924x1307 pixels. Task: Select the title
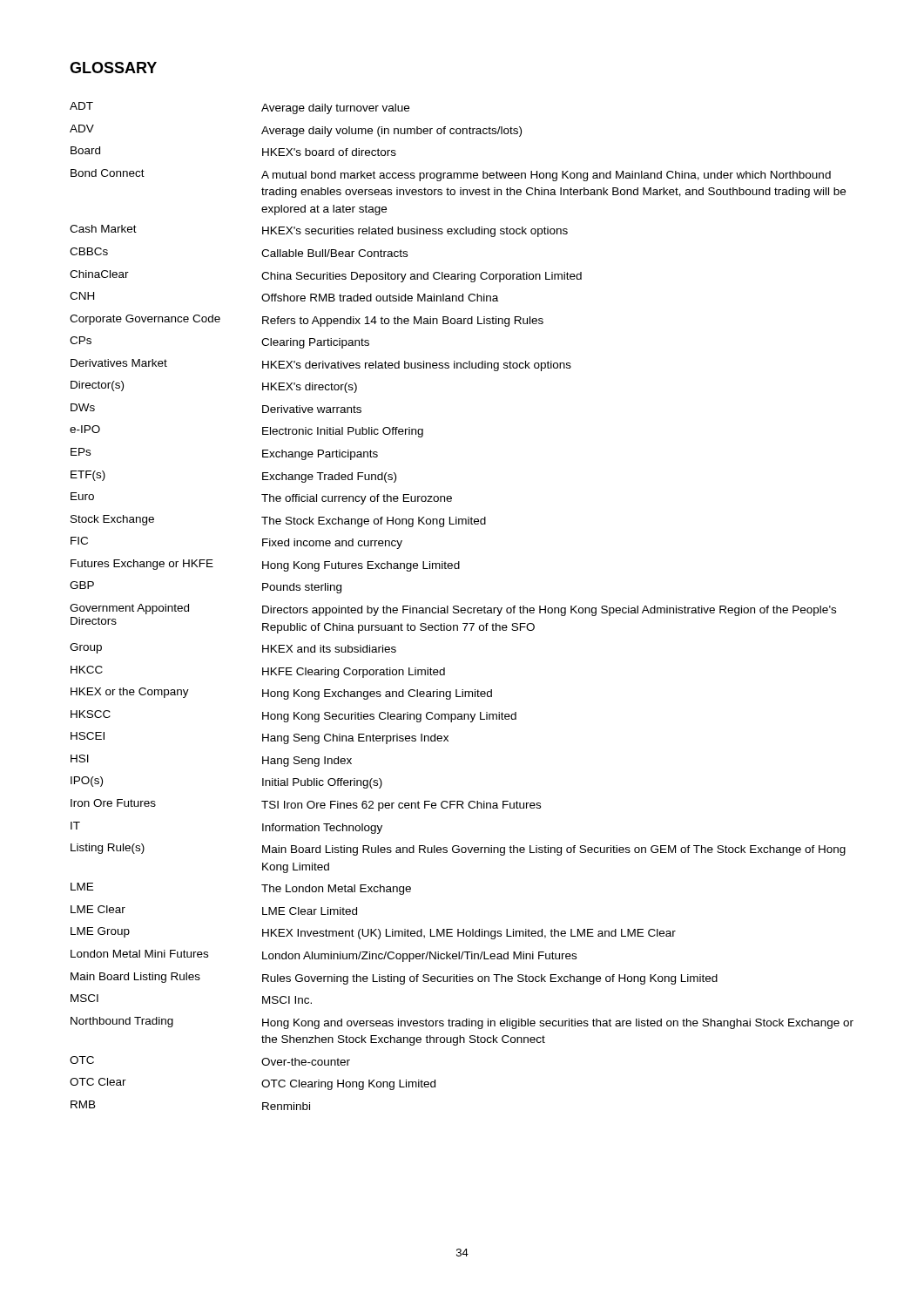pos(113,68)
